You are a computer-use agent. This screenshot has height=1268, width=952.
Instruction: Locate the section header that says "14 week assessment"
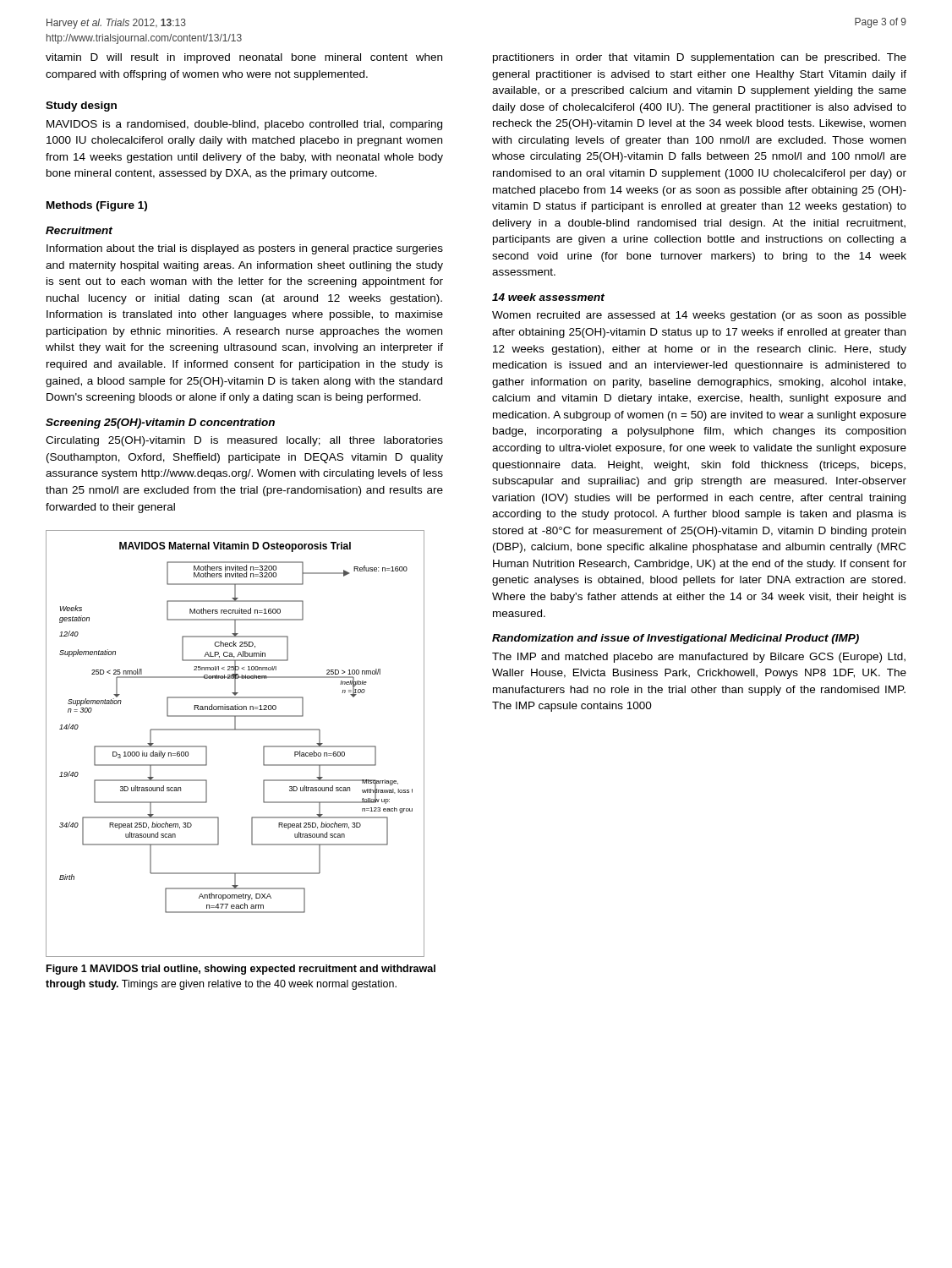(x=548, y=297)
